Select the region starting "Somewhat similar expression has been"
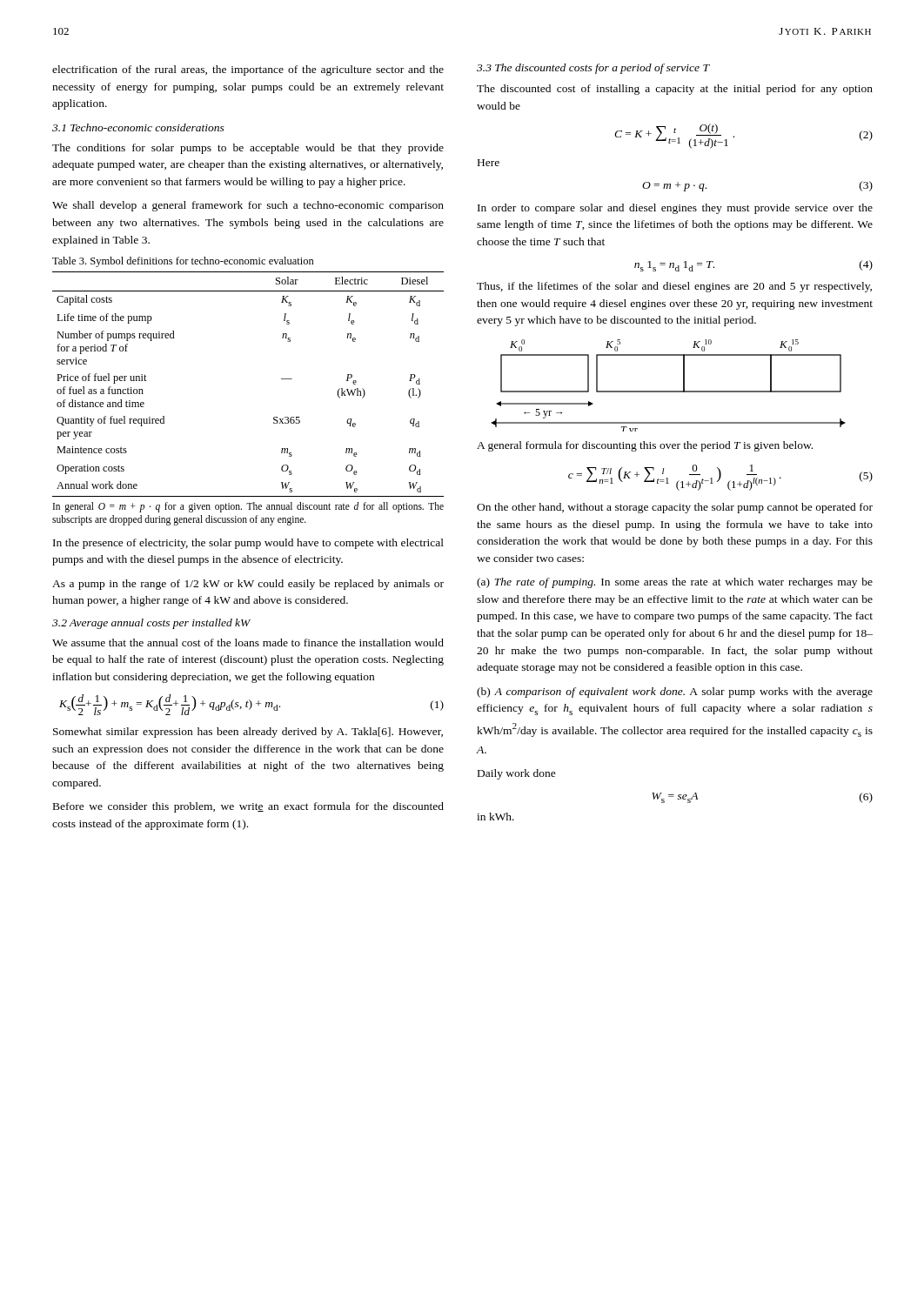 click(248, 778)
